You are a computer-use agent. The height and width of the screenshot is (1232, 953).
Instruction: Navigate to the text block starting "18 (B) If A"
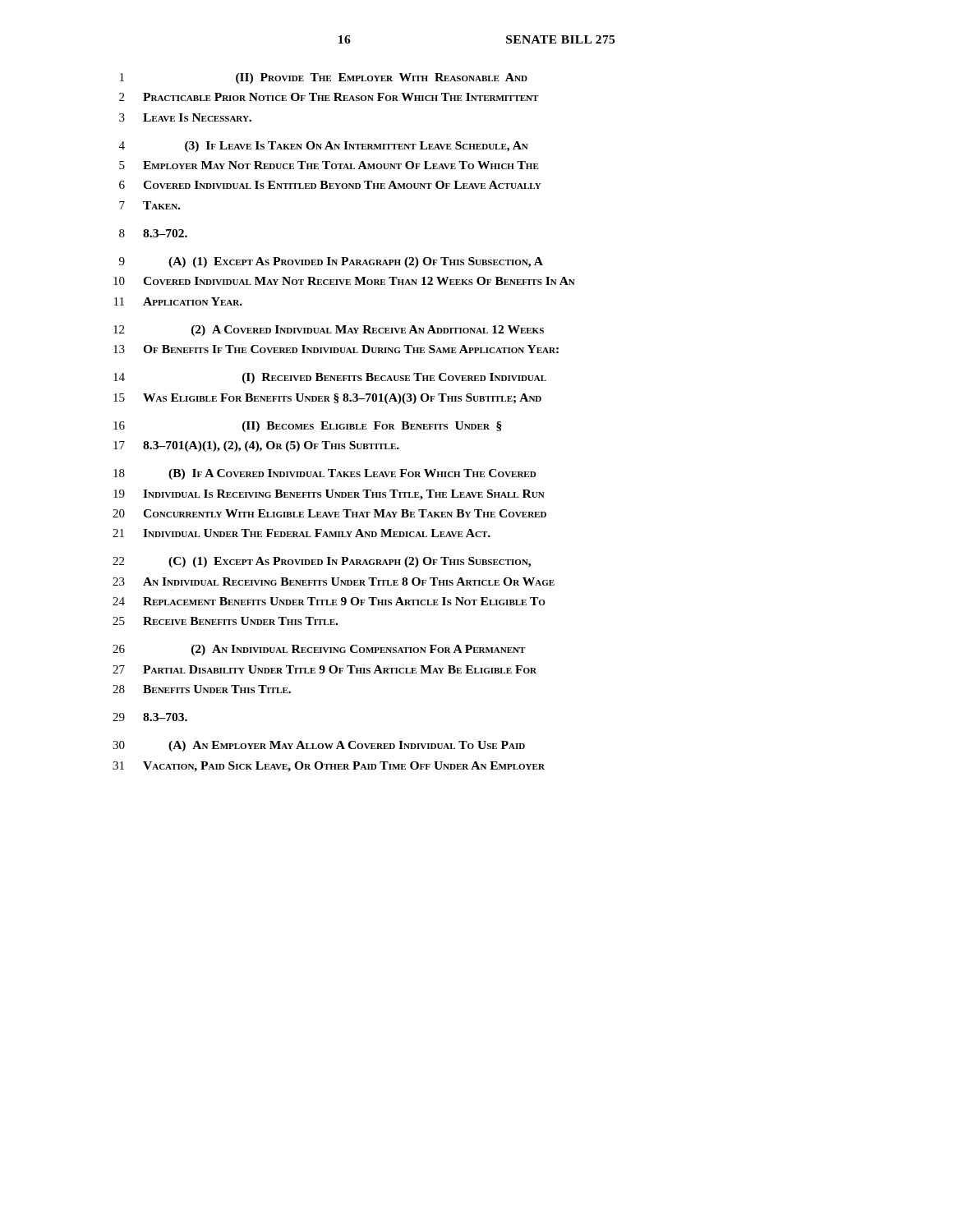[x=488, y=503]
